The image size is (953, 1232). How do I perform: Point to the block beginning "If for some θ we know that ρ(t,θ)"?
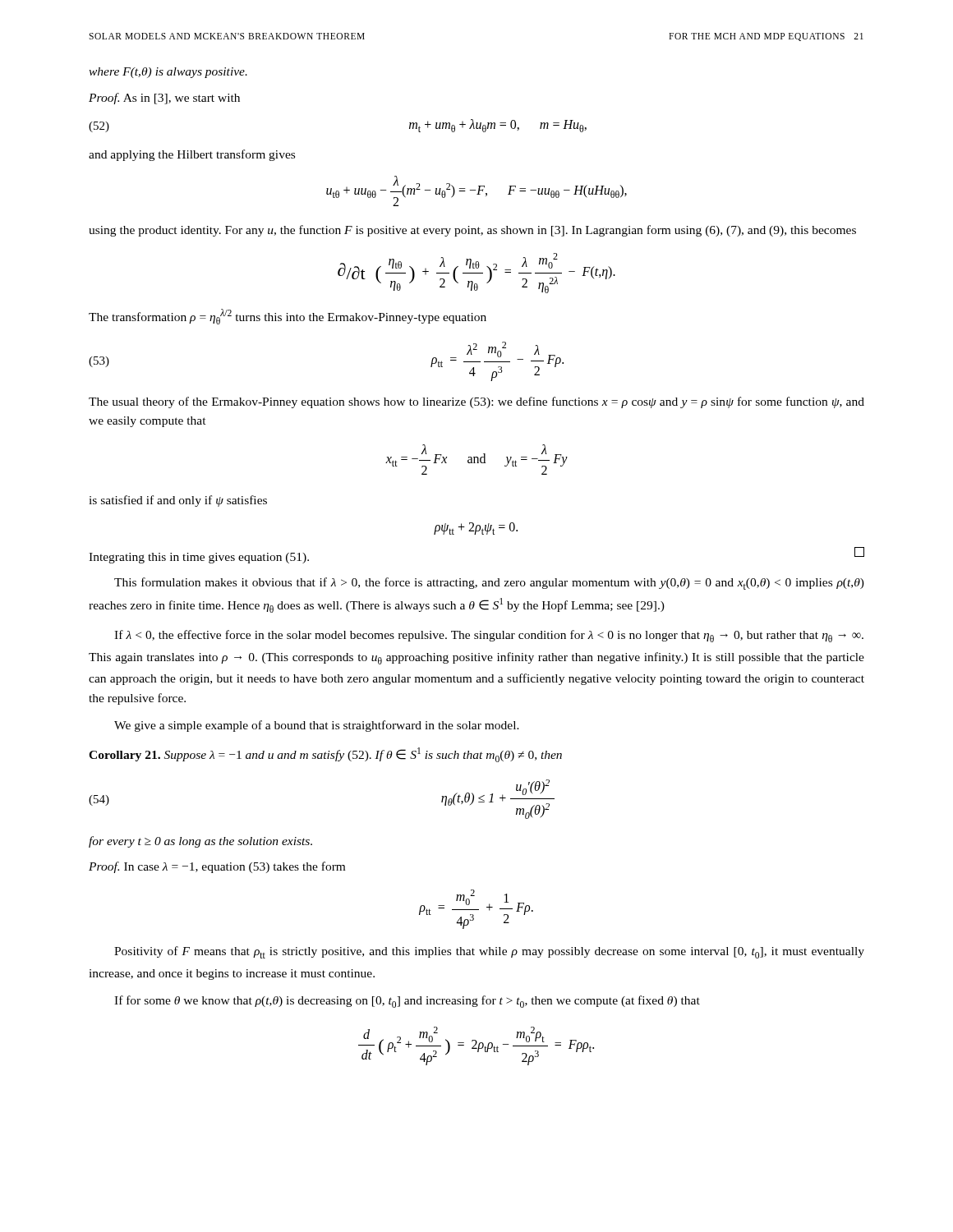point(407,1002)
